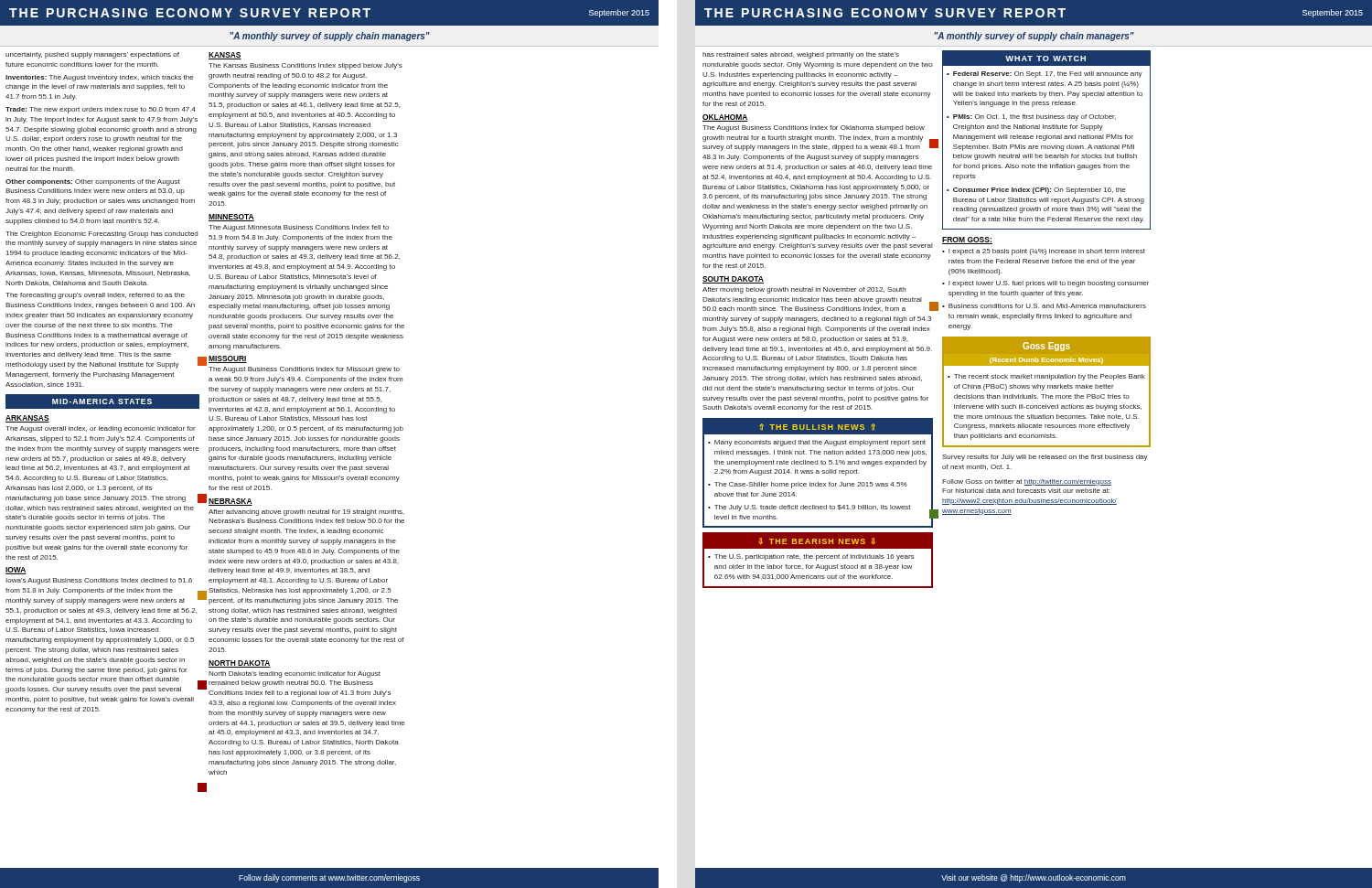This screenshot has width=1372, height=888.
Task: Locate the section header with the text "FROM GOSS:"
Action: click(967, 240)
